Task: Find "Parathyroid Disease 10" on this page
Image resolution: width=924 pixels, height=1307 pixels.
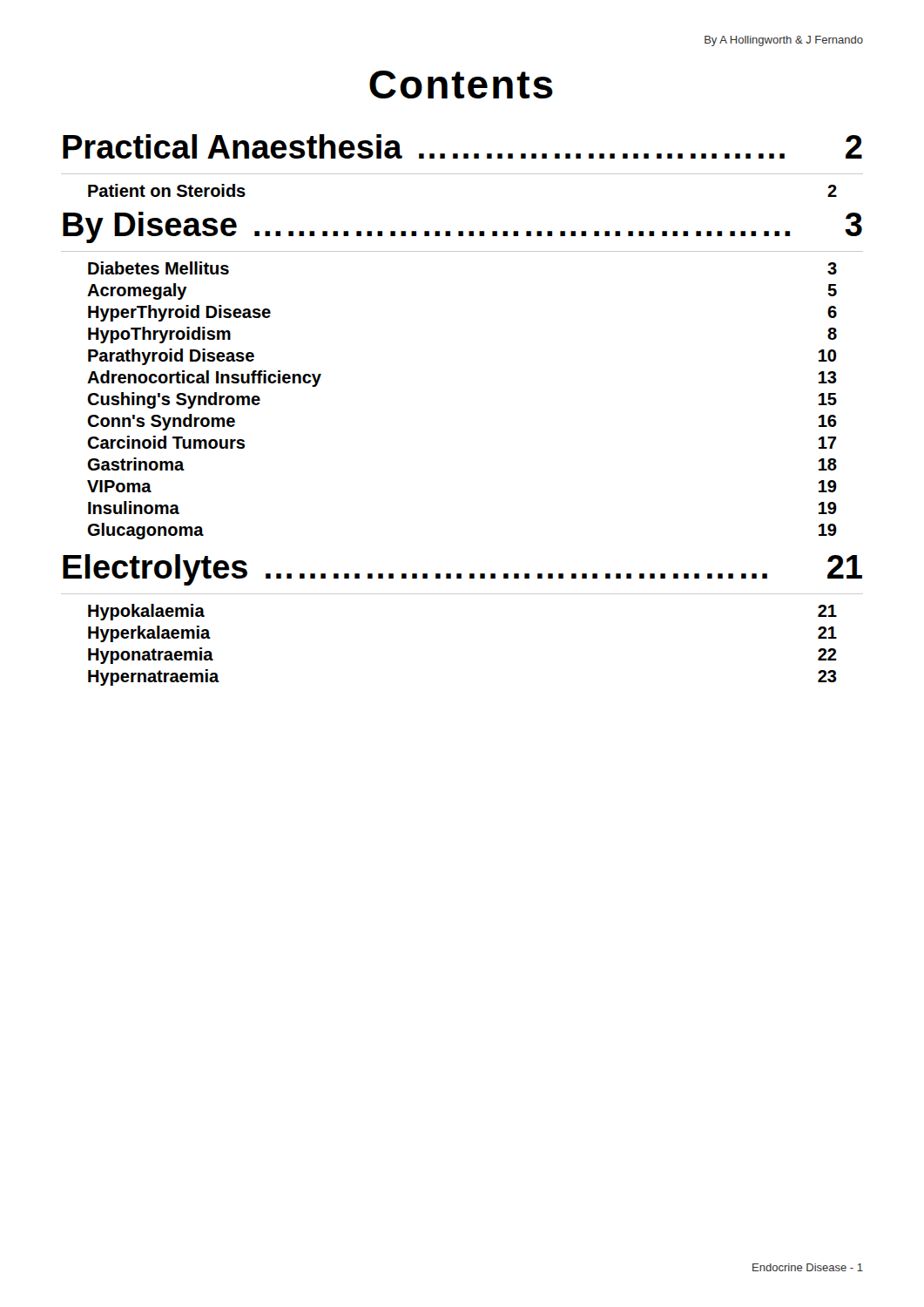Action: pyautogui.click(x=170, y=357)
